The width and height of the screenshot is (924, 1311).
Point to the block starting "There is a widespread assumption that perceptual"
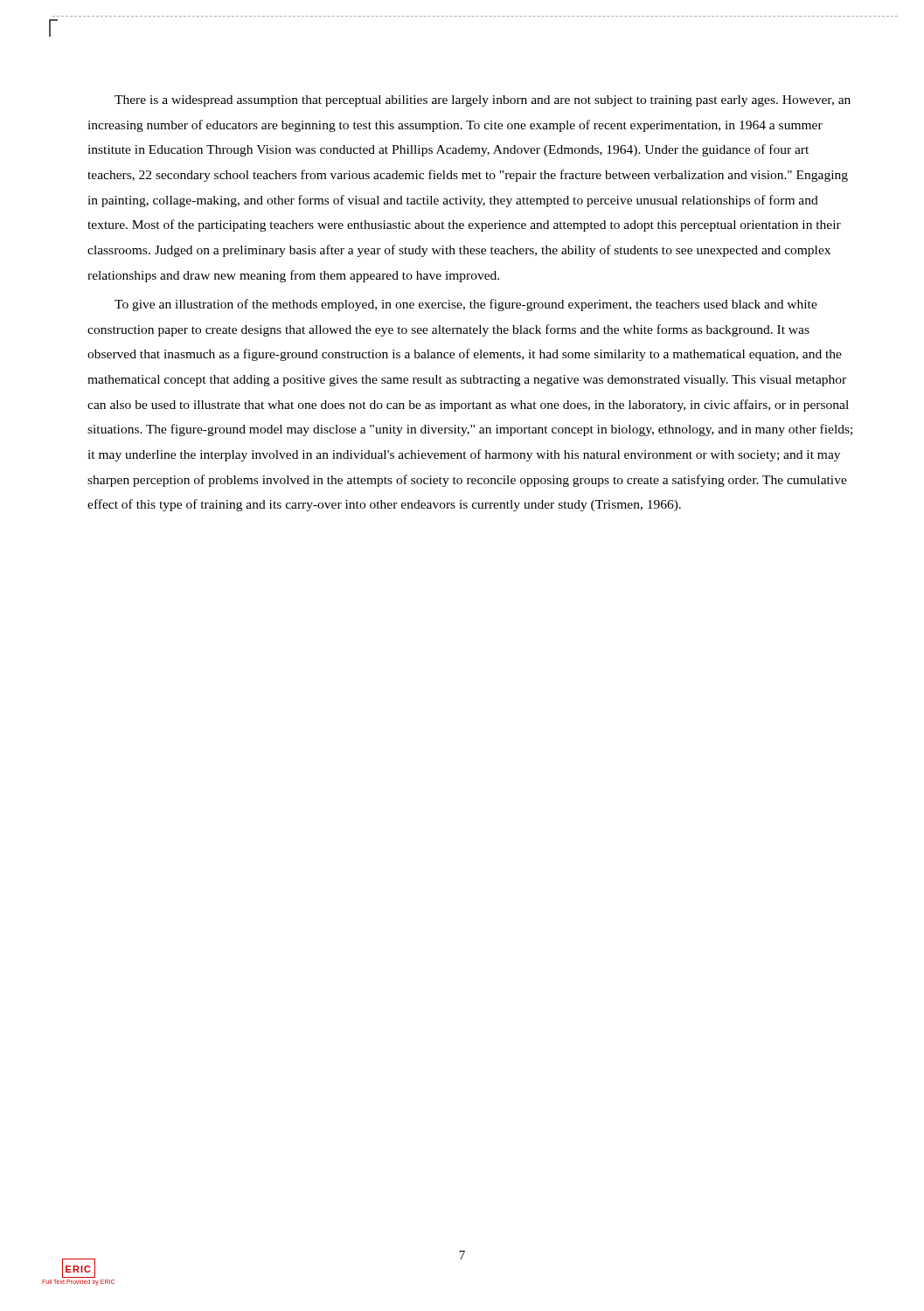coord(471,302)
